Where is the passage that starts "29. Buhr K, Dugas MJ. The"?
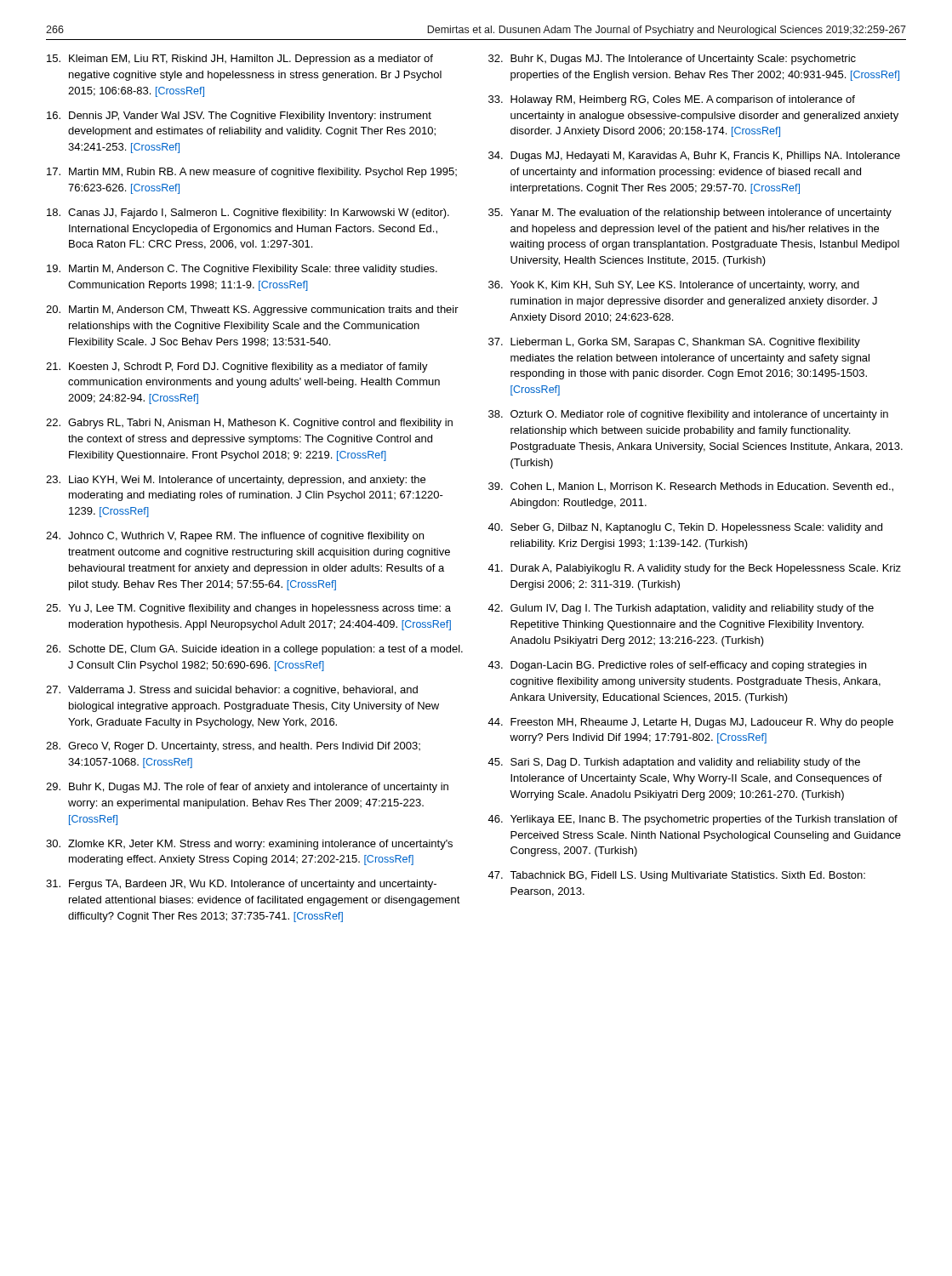The width and height of the screenshot is (952, 1276). point(255,803)
